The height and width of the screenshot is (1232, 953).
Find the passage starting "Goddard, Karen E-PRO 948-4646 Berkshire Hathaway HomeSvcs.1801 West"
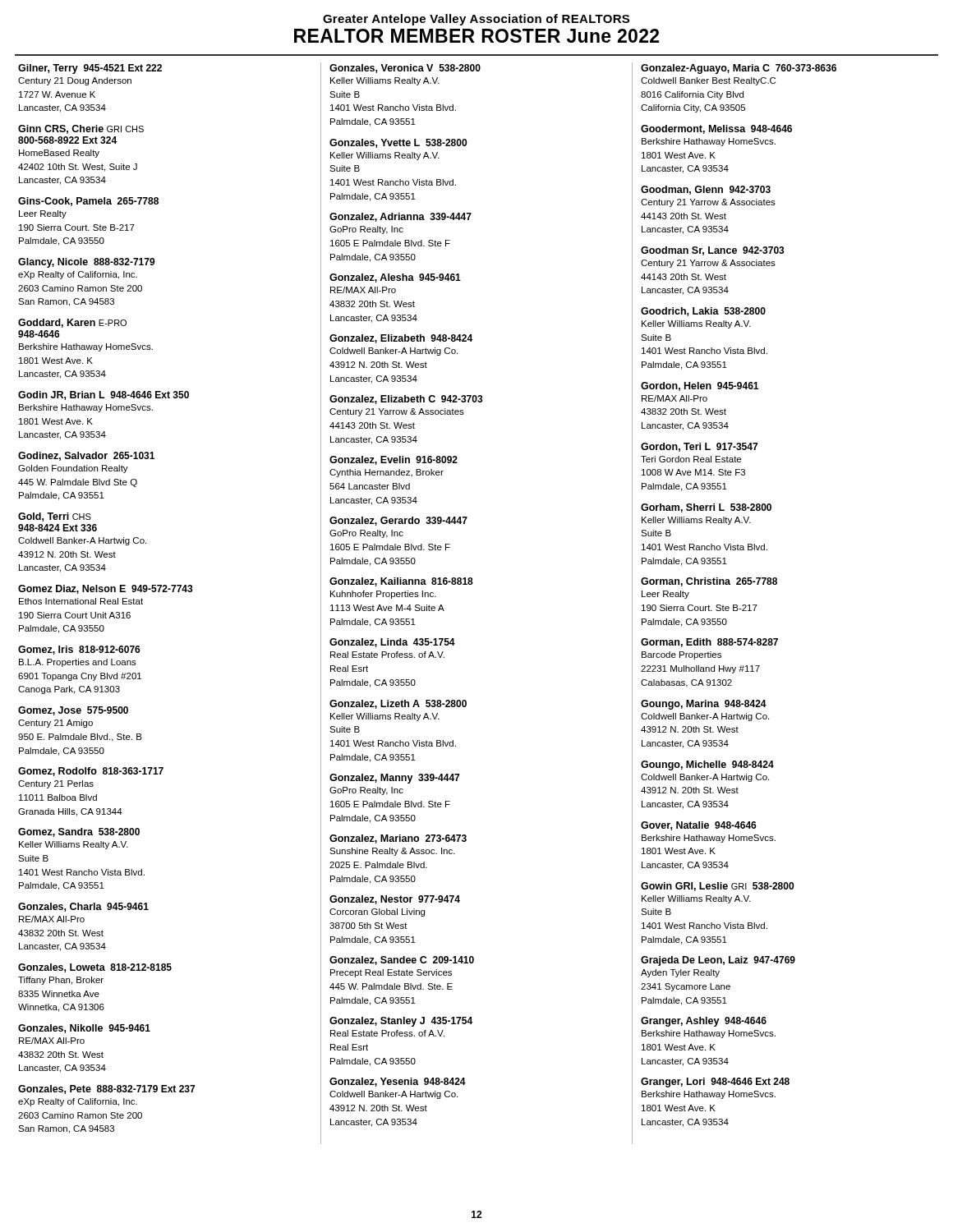(x=72, y=323)
